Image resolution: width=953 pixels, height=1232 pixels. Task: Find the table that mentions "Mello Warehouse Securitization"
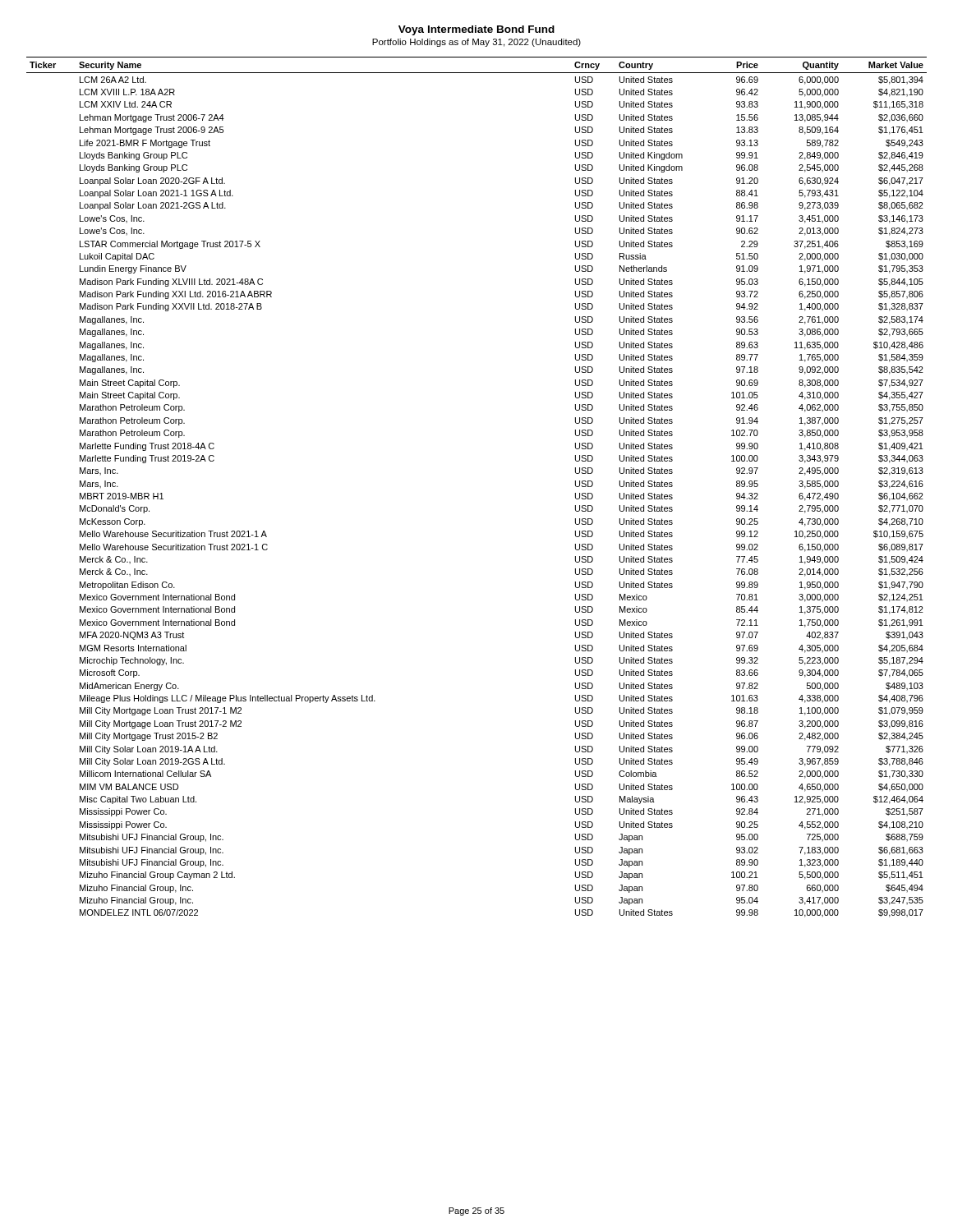pos(476,484)
